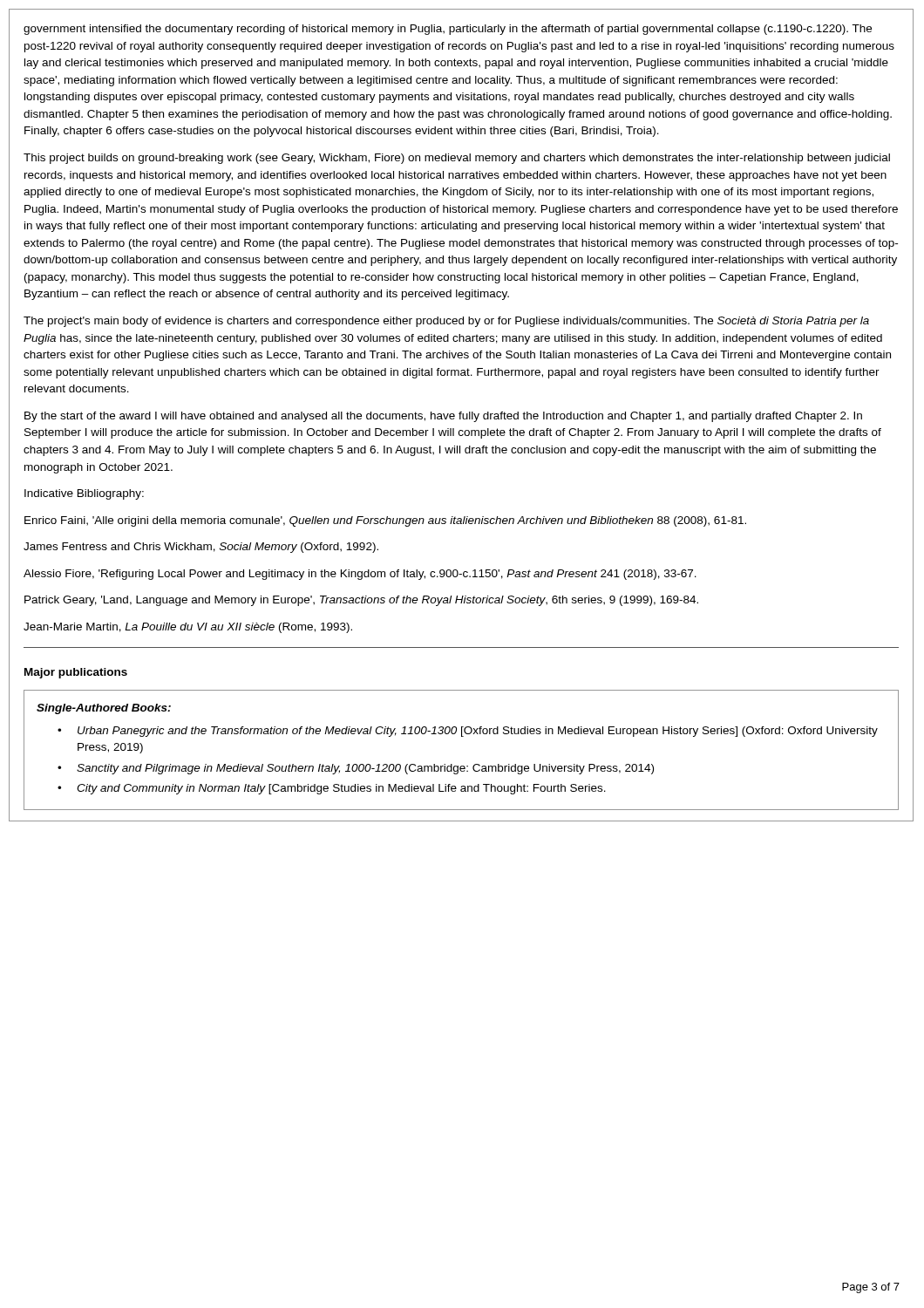Locate the text block with the text "government intensified the documentary recording of historical"
The width and height of the screenshot is (924, 1308).
(x=459, y=80)
